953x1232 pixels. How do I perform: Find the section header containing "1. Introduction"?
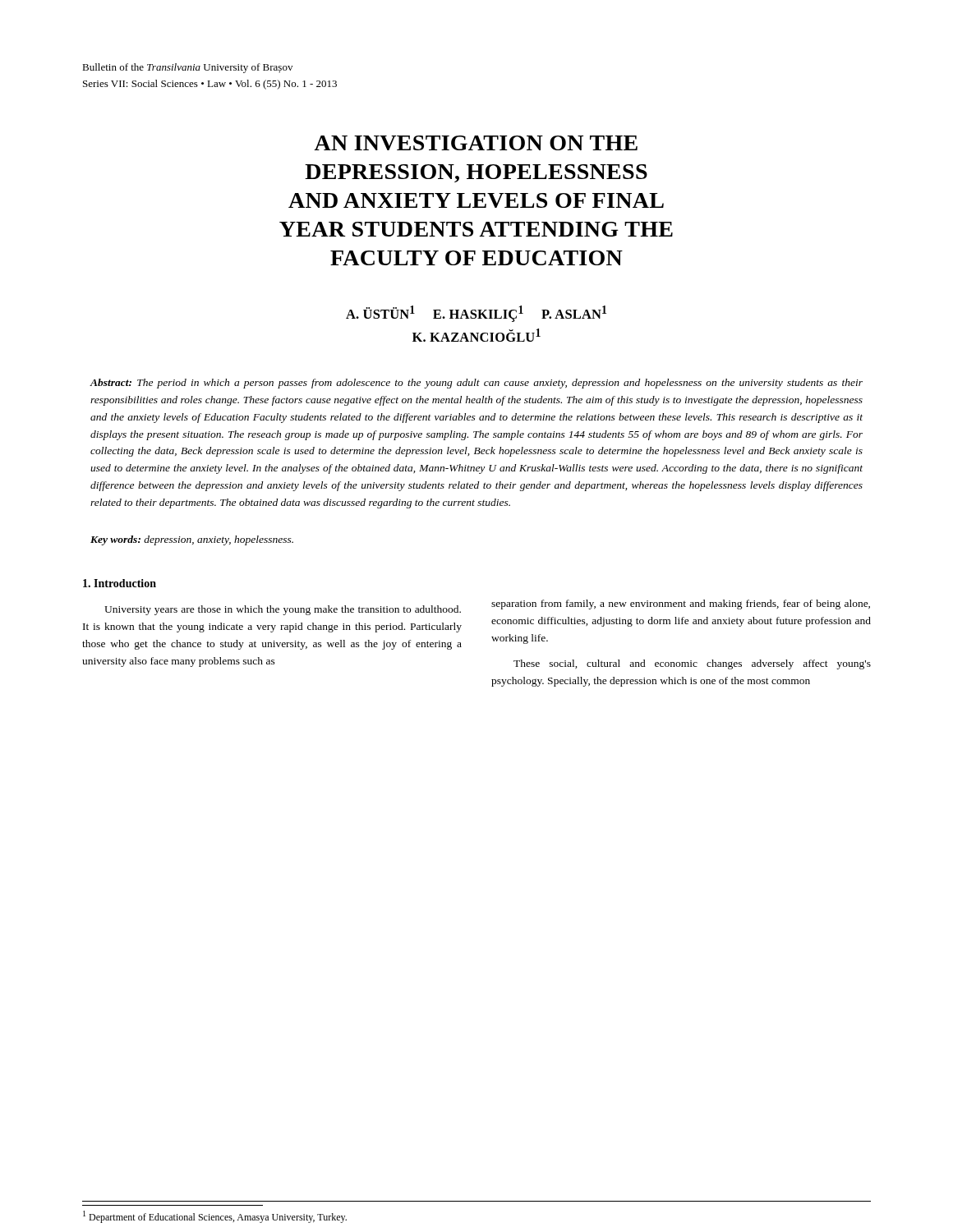119,584
